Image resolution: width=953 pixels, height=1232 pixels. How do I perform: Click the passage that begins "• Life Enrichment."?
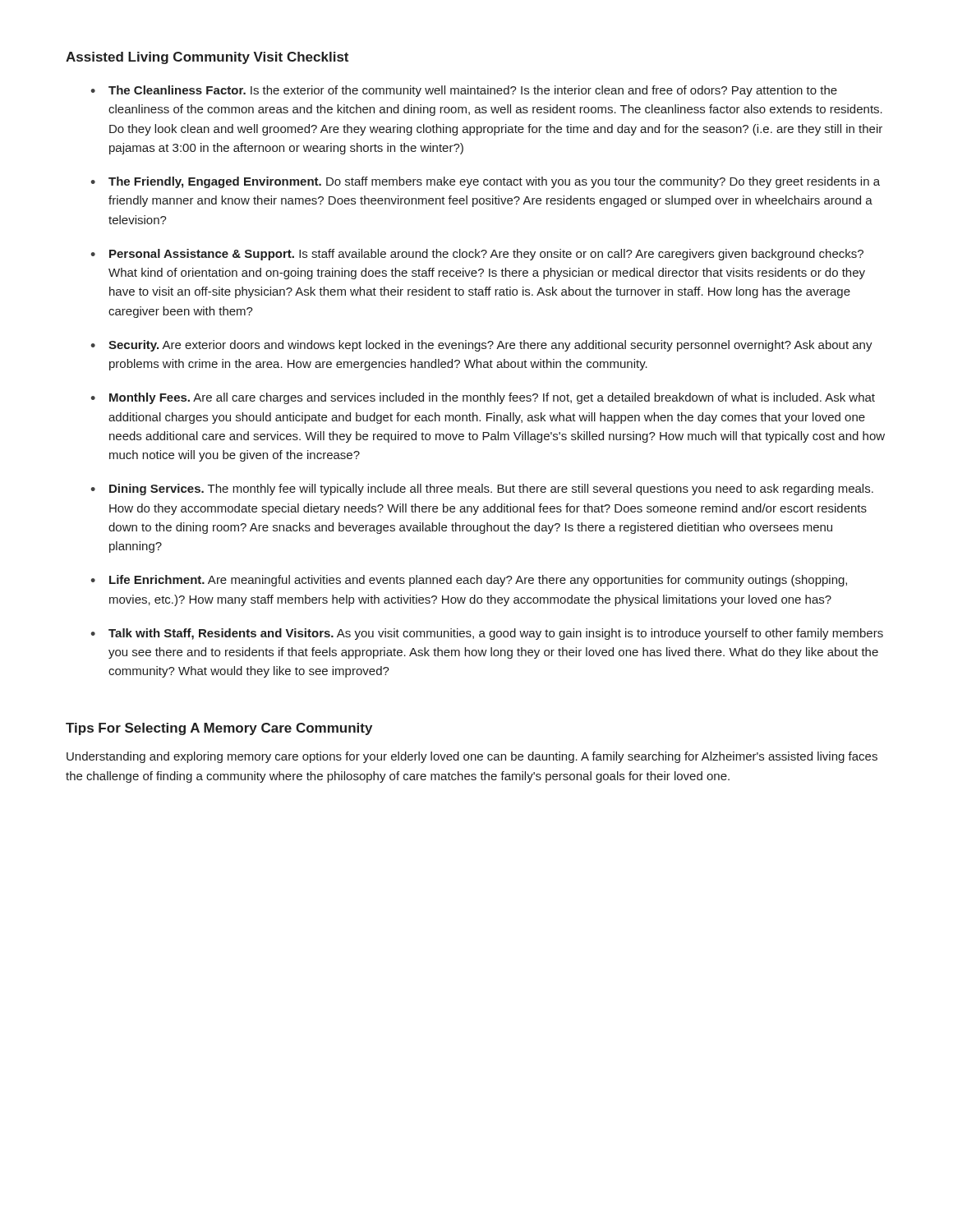pyautogui.click(x=489, y=589)
